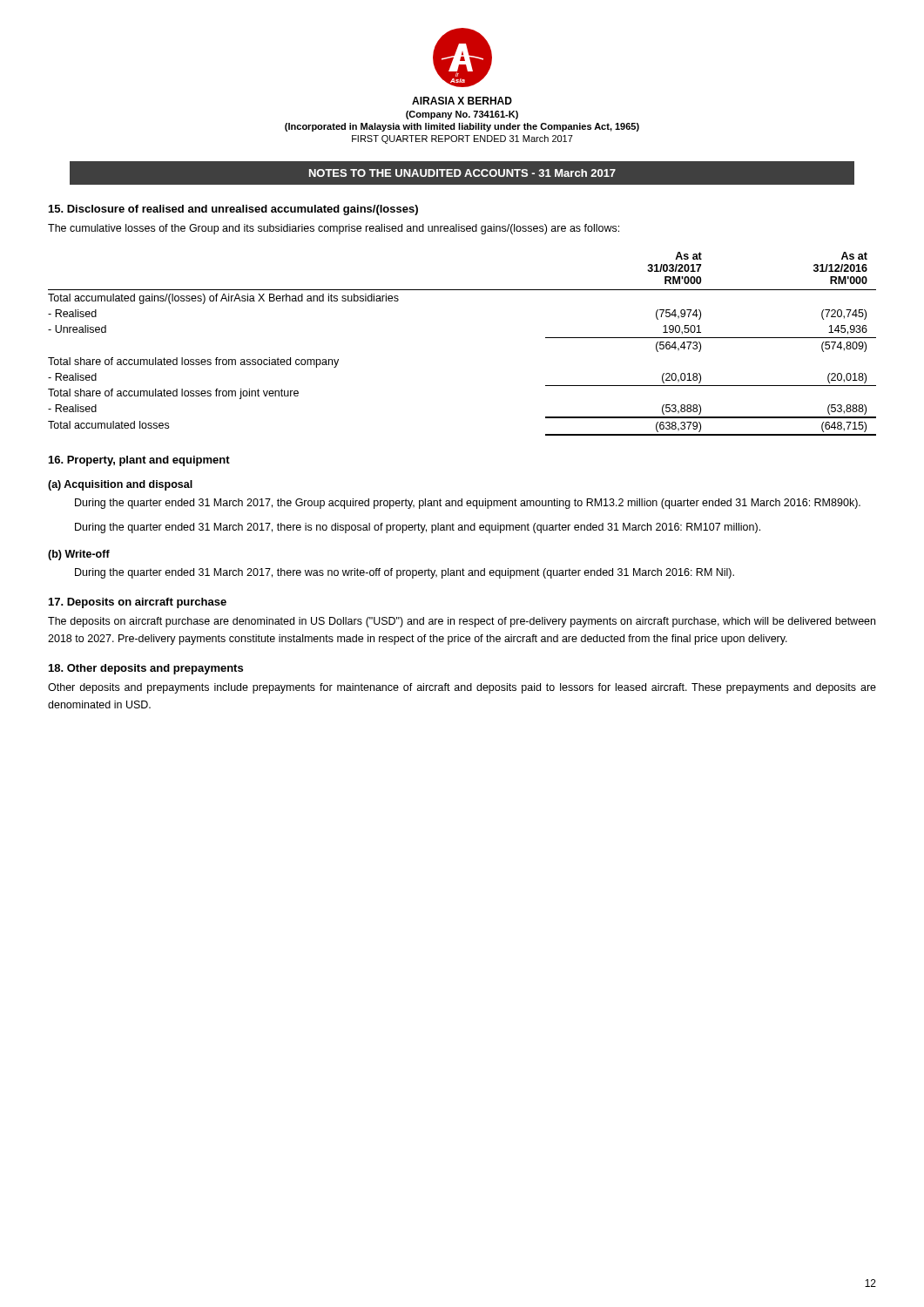Find the region starting "17. Deposits on aircraft purchase"
This screenshot has width=924, height=1307.
click(137, 602)
